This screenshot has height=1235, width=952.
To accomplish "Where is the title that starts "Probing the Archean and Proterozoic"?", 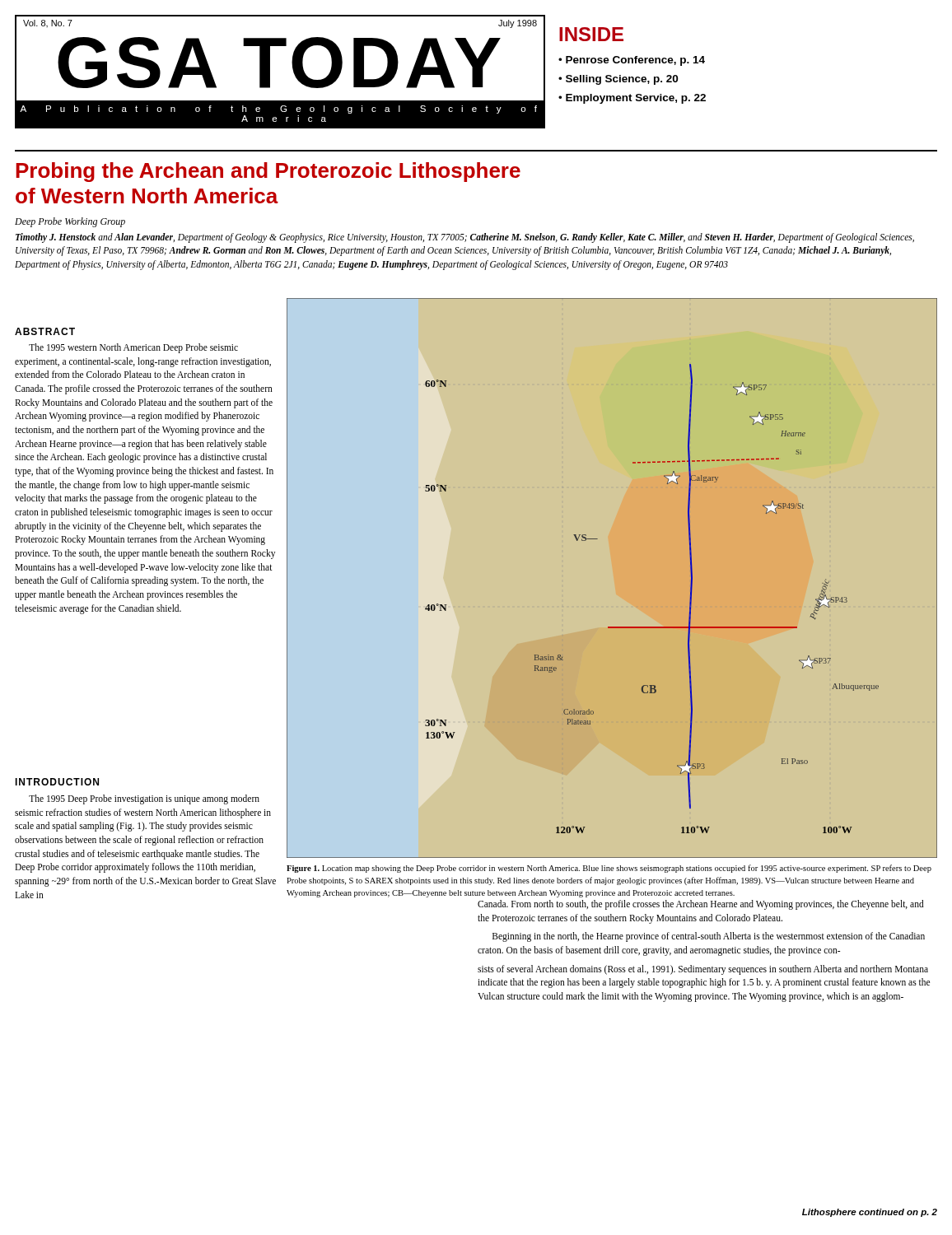I will (268, 183).
